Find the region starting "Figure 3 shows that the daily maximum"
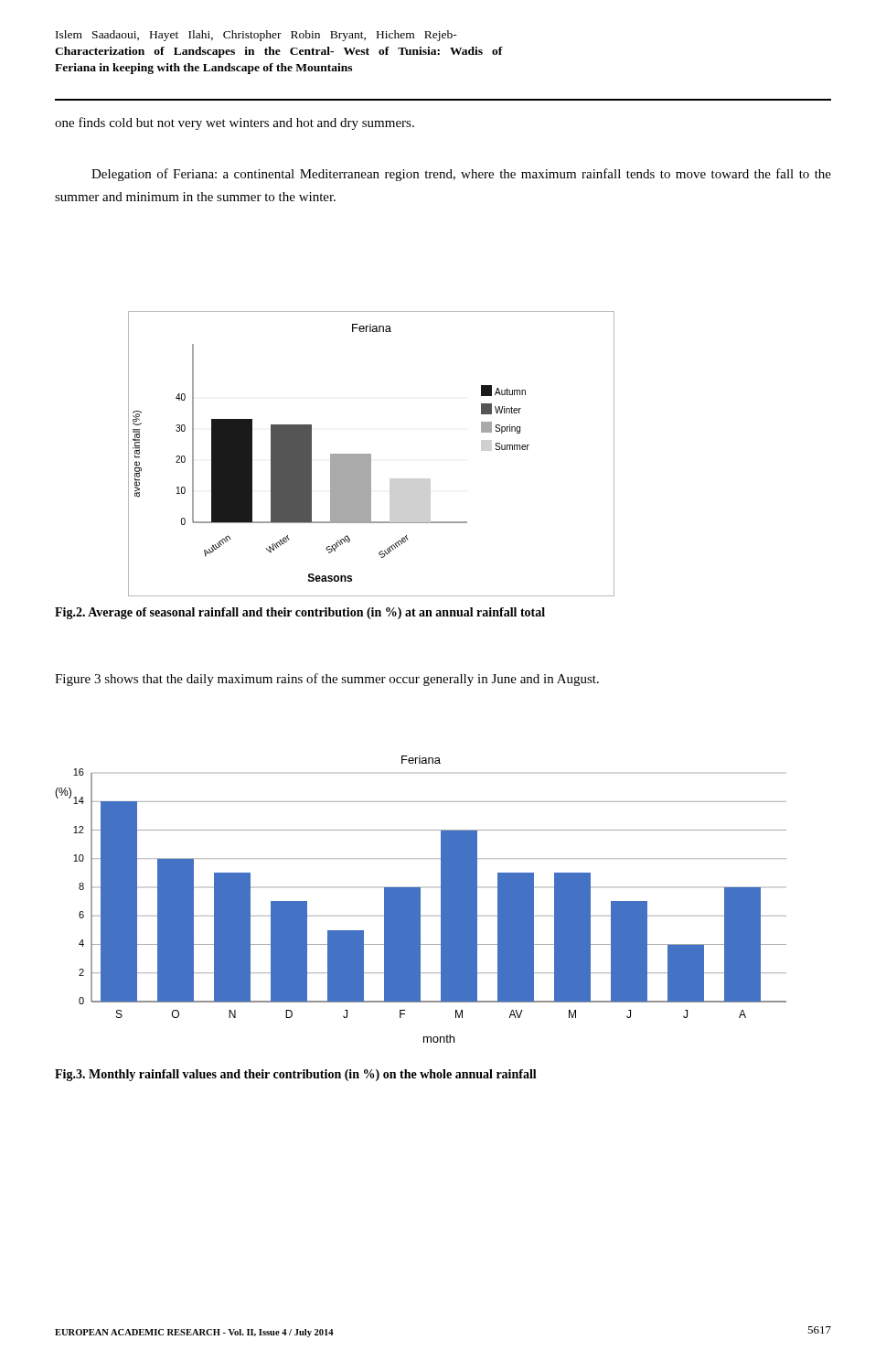The width and height of the screenshot is (886, 1372). point(327,679)
